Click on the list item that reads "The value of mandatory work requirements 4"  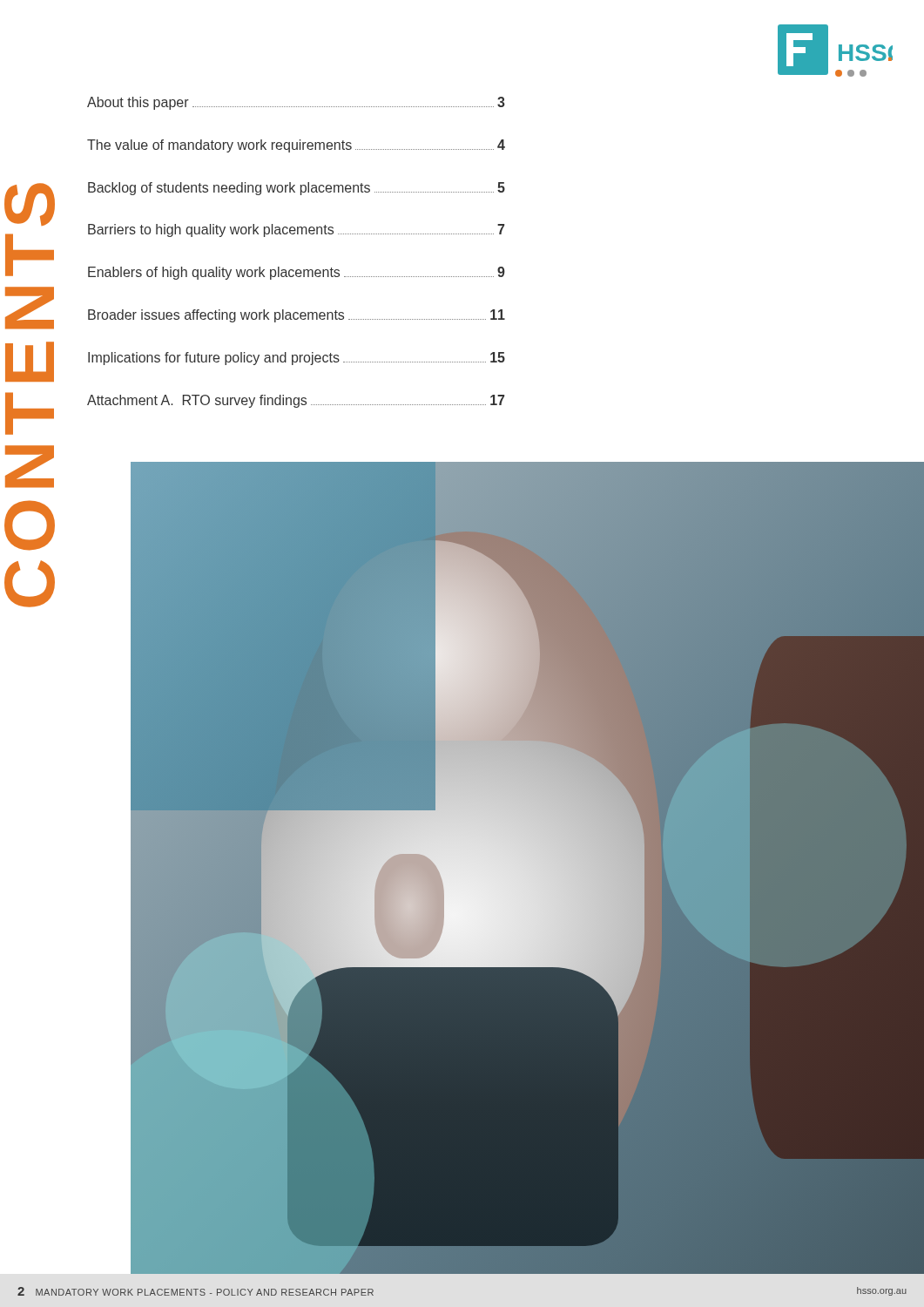pyautogui.click(x=296, y=146)
